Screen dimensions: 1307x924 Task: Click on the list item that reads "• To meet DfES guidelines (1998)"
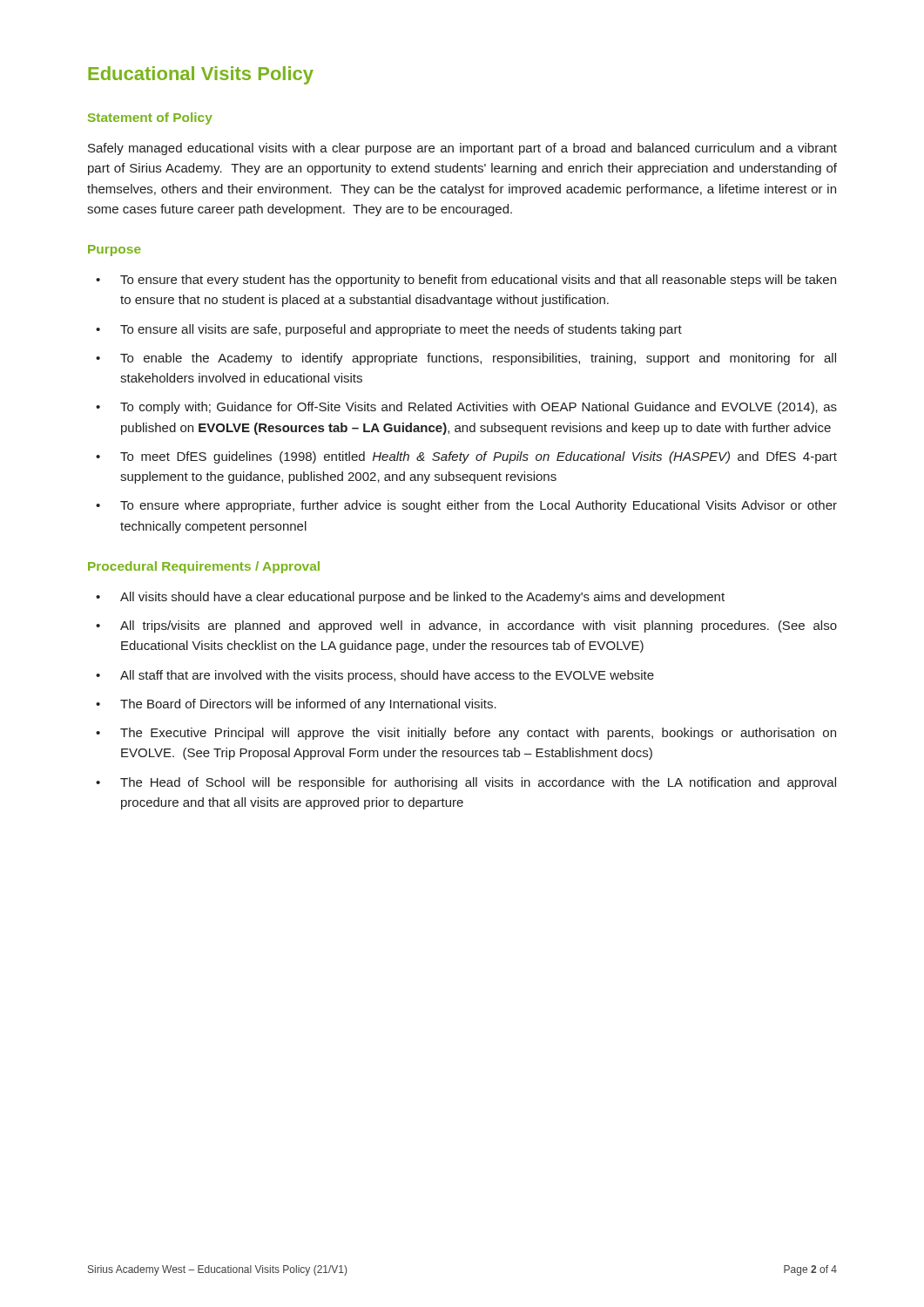[462, 466]
